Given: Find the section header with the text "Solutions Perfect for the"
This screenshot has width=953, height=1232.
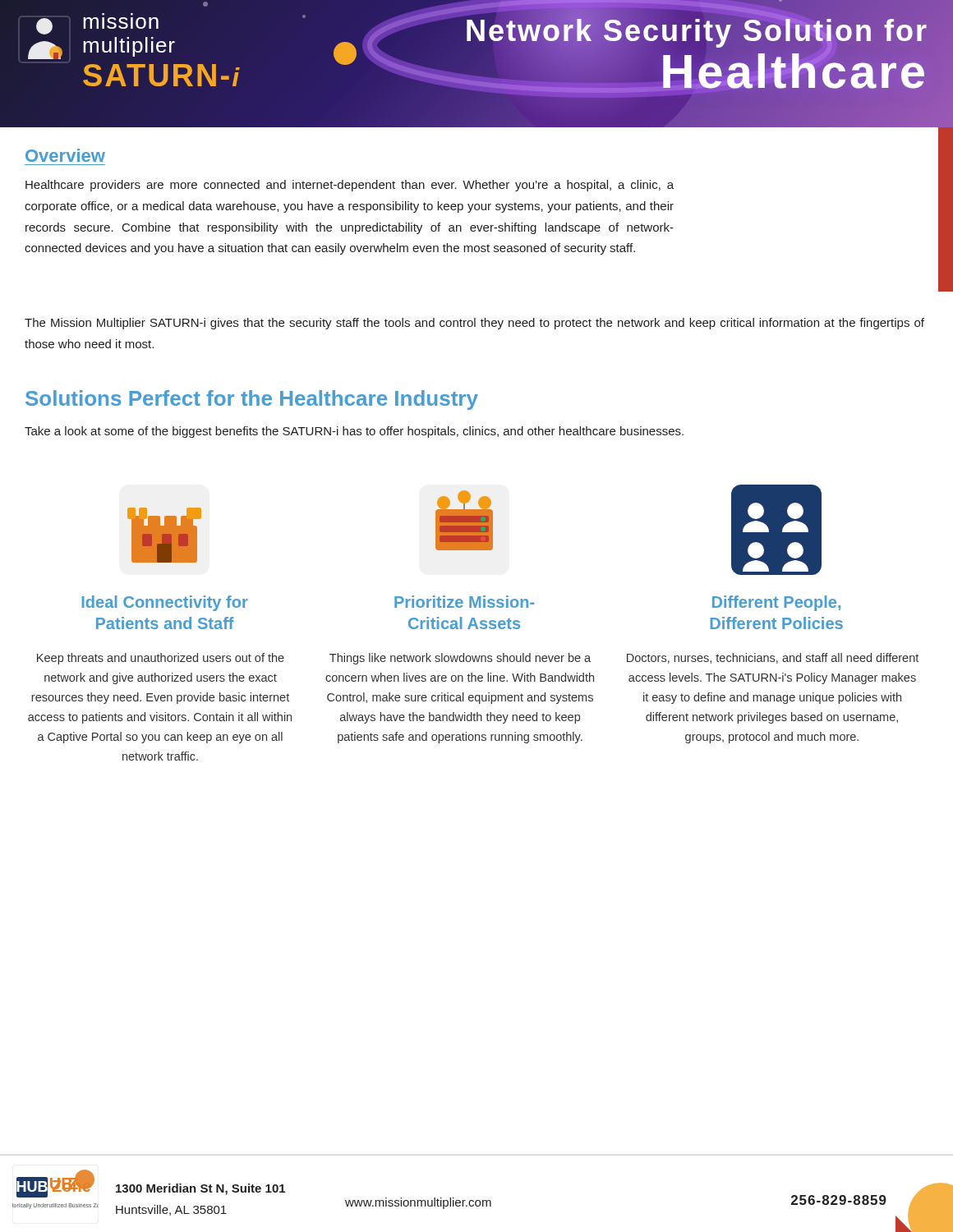Looking at the screenshot, I should click(x=251, y=398).
